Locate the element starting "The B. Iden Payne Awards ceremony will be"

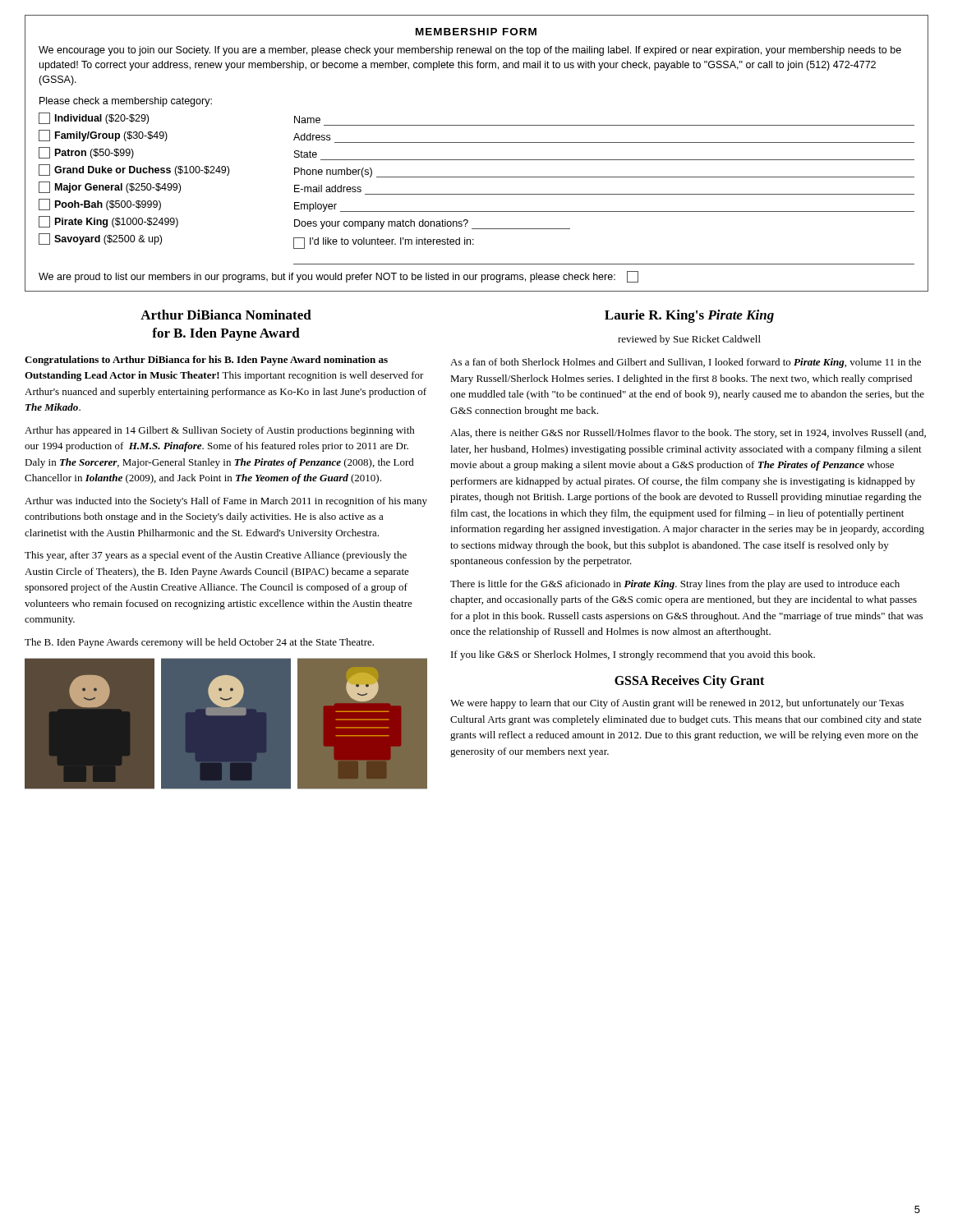click(200, 642)
